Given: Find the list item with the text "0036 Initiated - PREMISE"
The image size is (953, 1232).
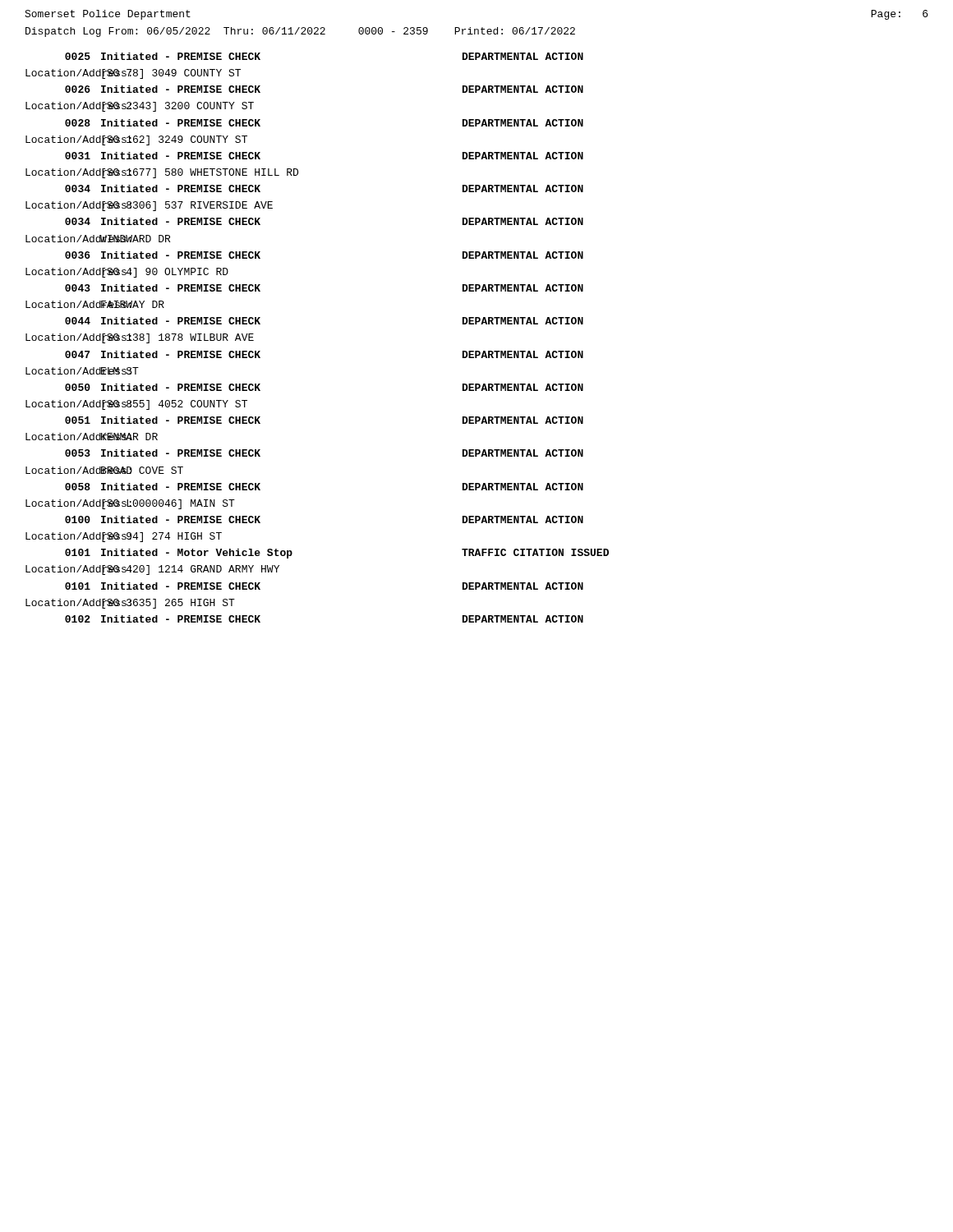Looking at the screenshot, I should pyautogui.click(x=476, y=264).
